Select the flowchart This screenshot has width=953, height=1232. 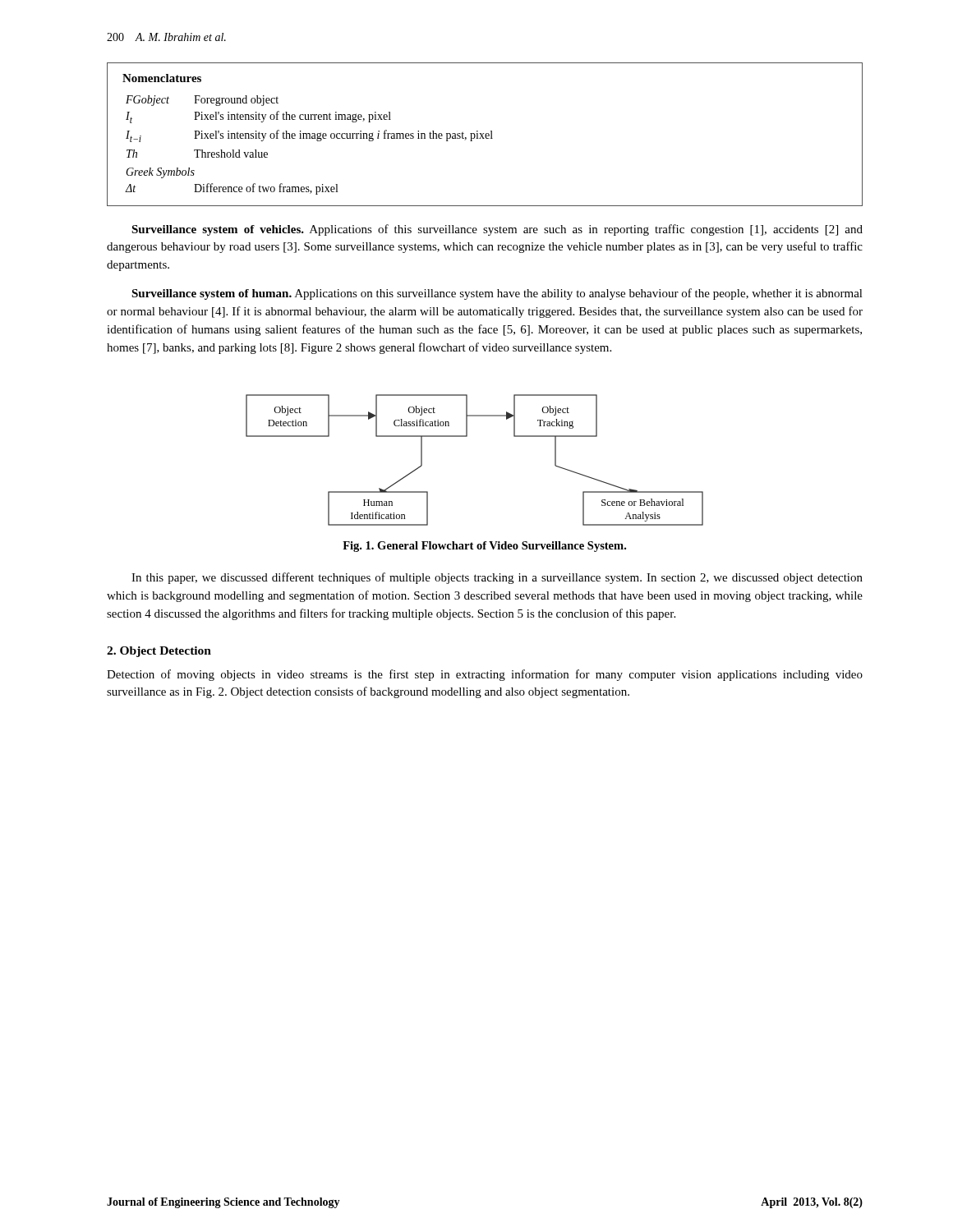tap(485, 452)
